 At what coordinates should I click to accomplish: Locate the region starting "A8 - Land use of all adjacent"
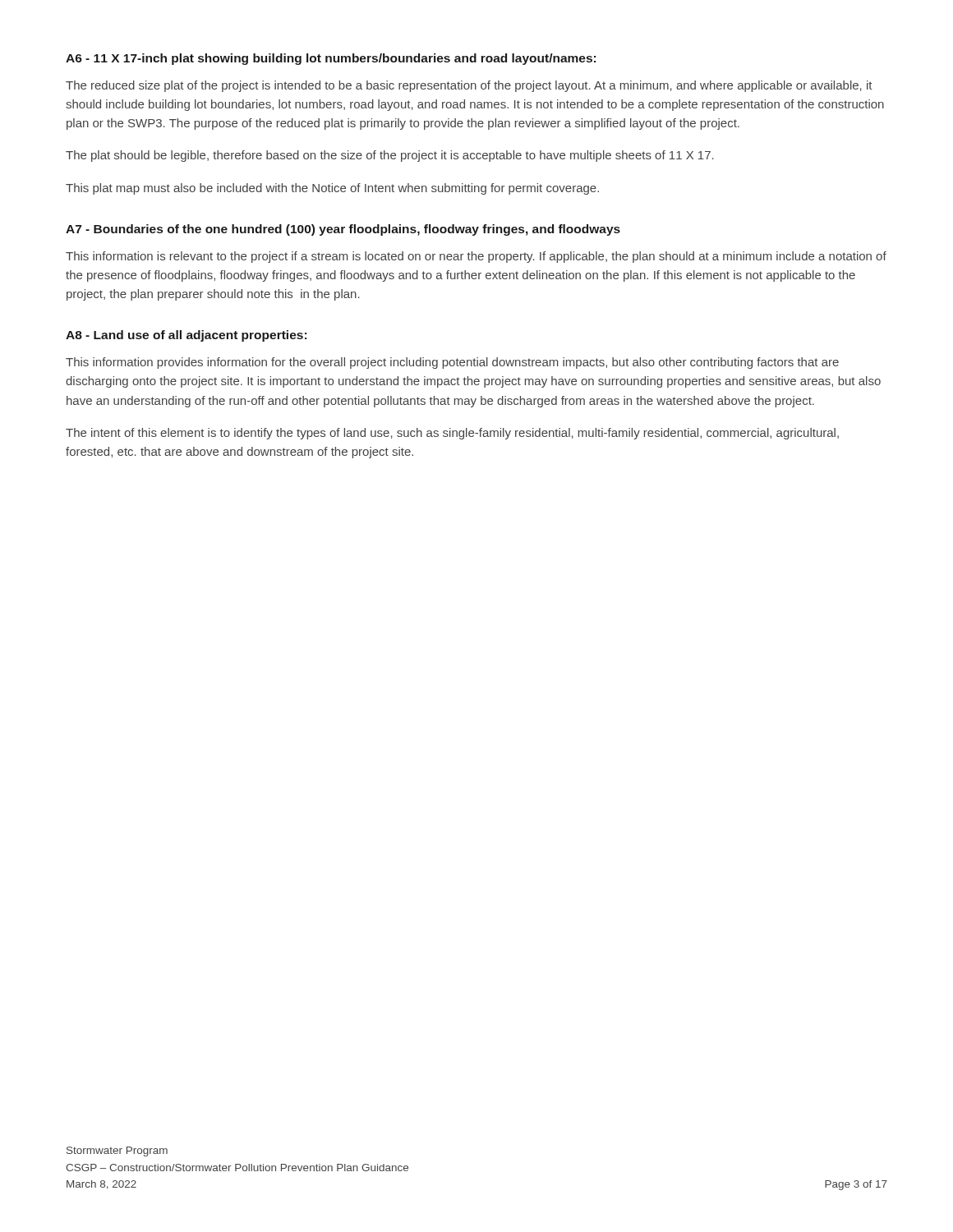tap(187, 335)
